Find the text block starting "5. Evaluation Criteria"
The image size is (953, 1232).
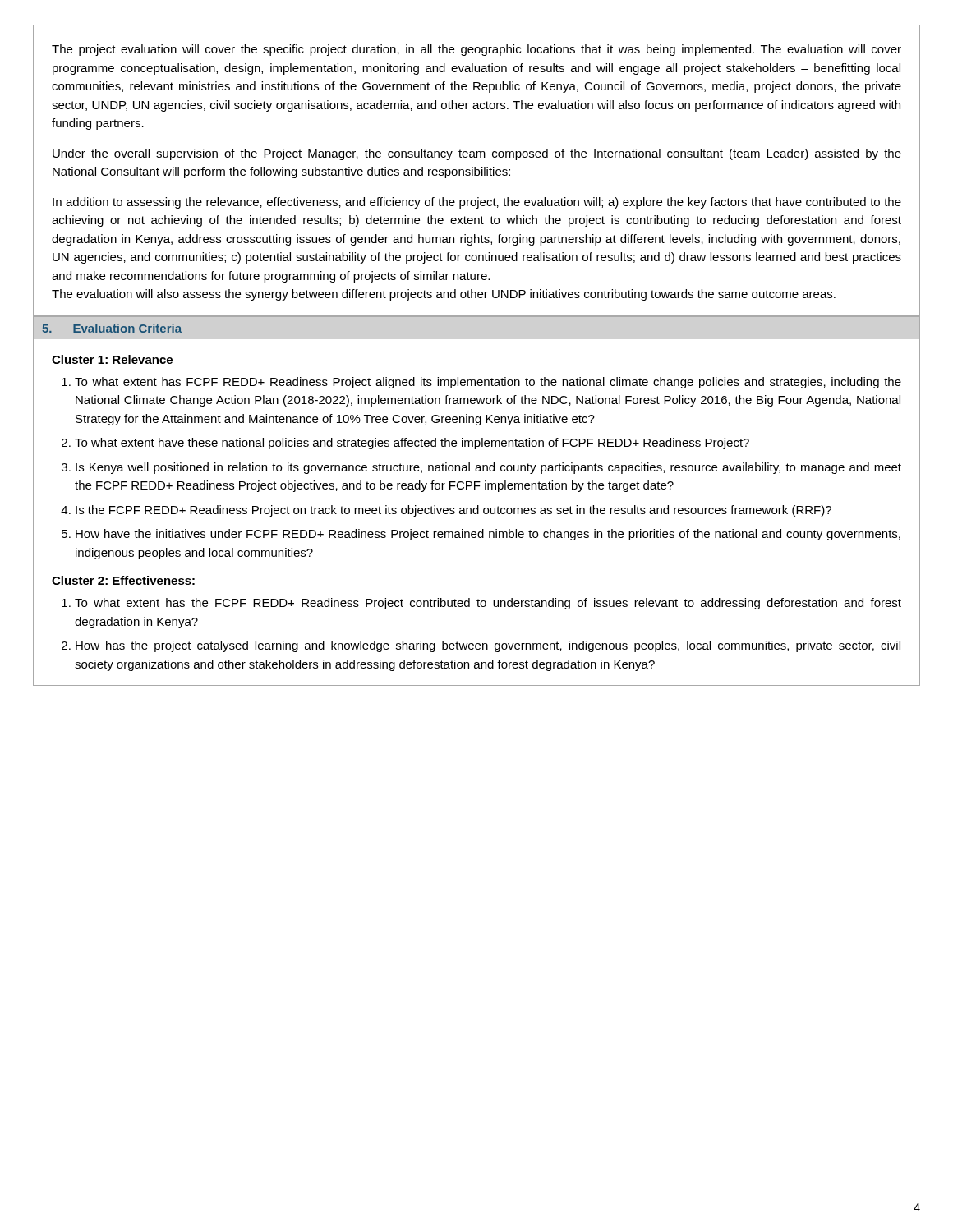[x=112, y=328]
